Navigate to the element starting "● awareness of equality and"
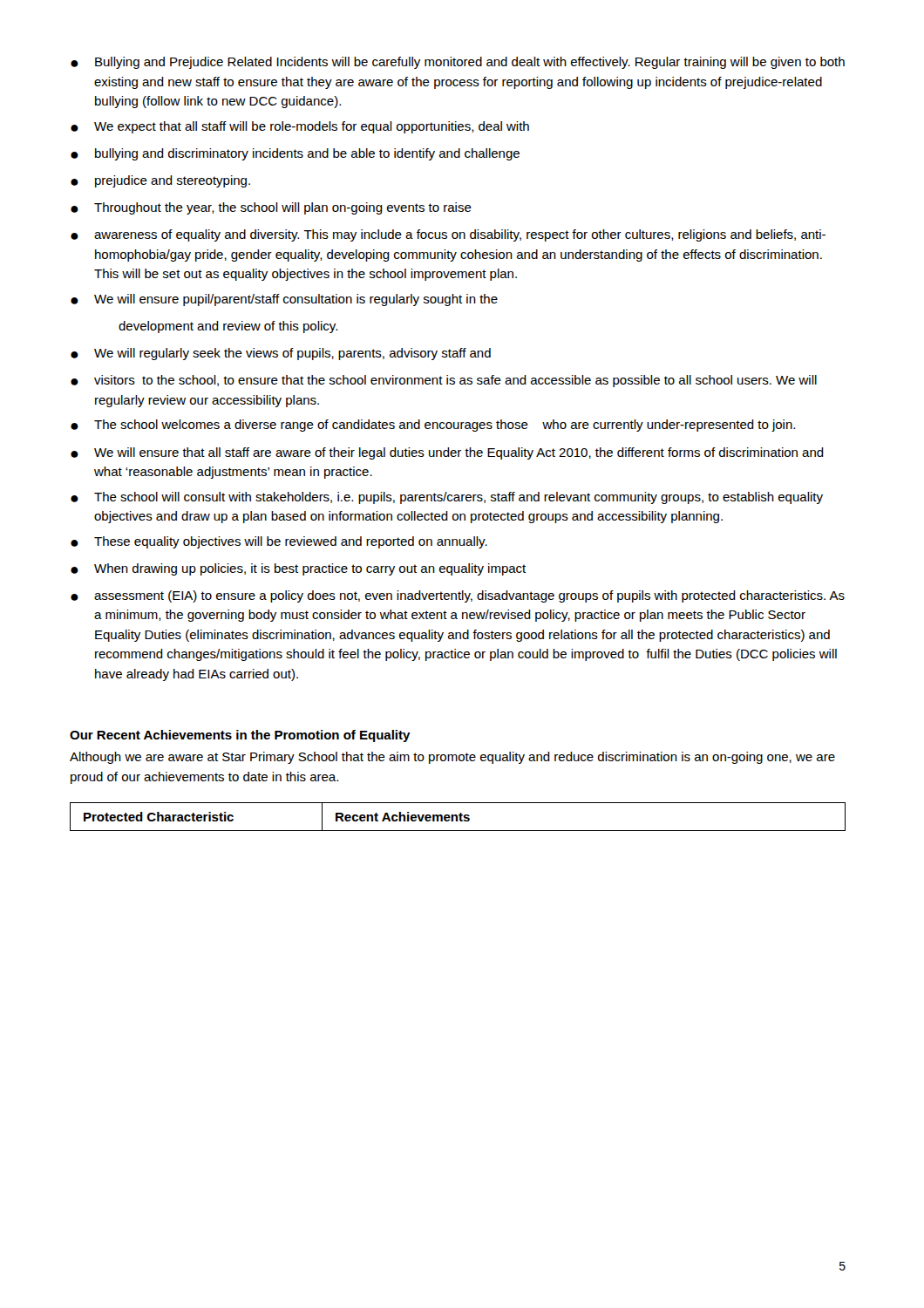Screen dimensions: 1308x924 (458, 255)
